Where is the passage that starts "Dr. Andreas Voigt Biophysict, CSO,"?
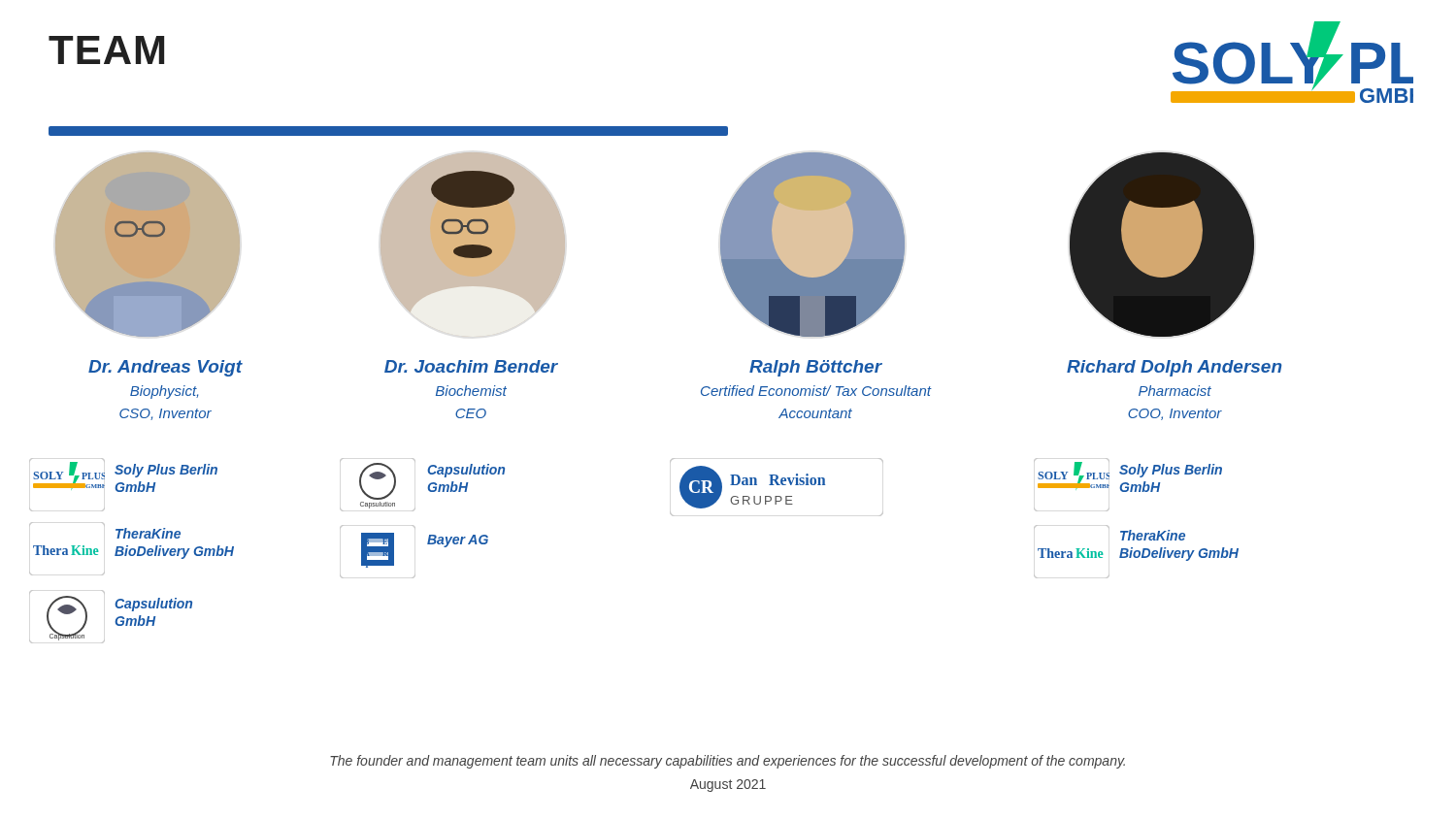This screenshot has width=1456, height=819. click(x=165, y=389)
